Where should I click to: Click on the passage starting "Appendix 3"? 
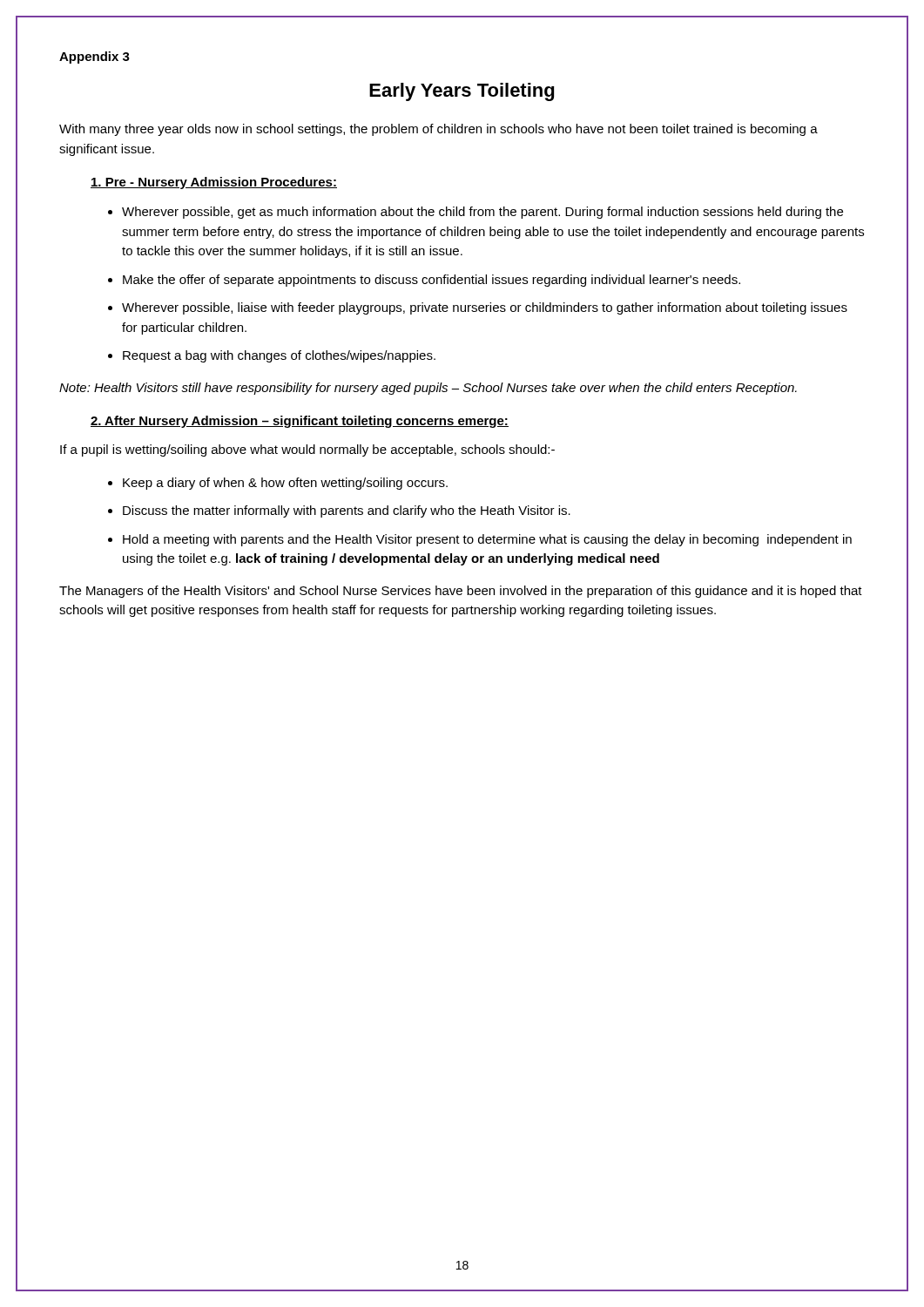click(x=94, y=56)
